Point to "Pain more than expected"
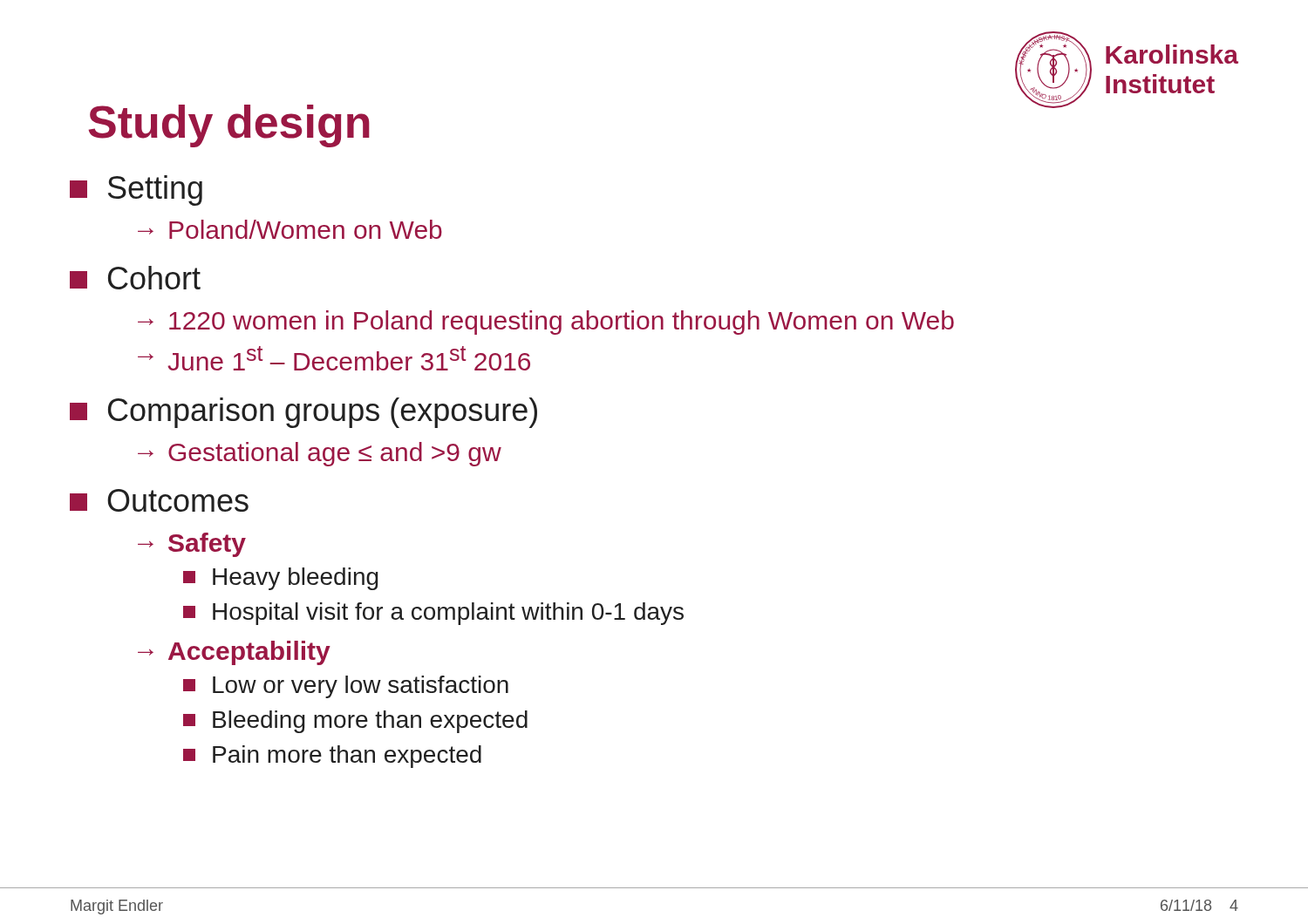This screenshot has width=1308, height=924. point(333,755)
